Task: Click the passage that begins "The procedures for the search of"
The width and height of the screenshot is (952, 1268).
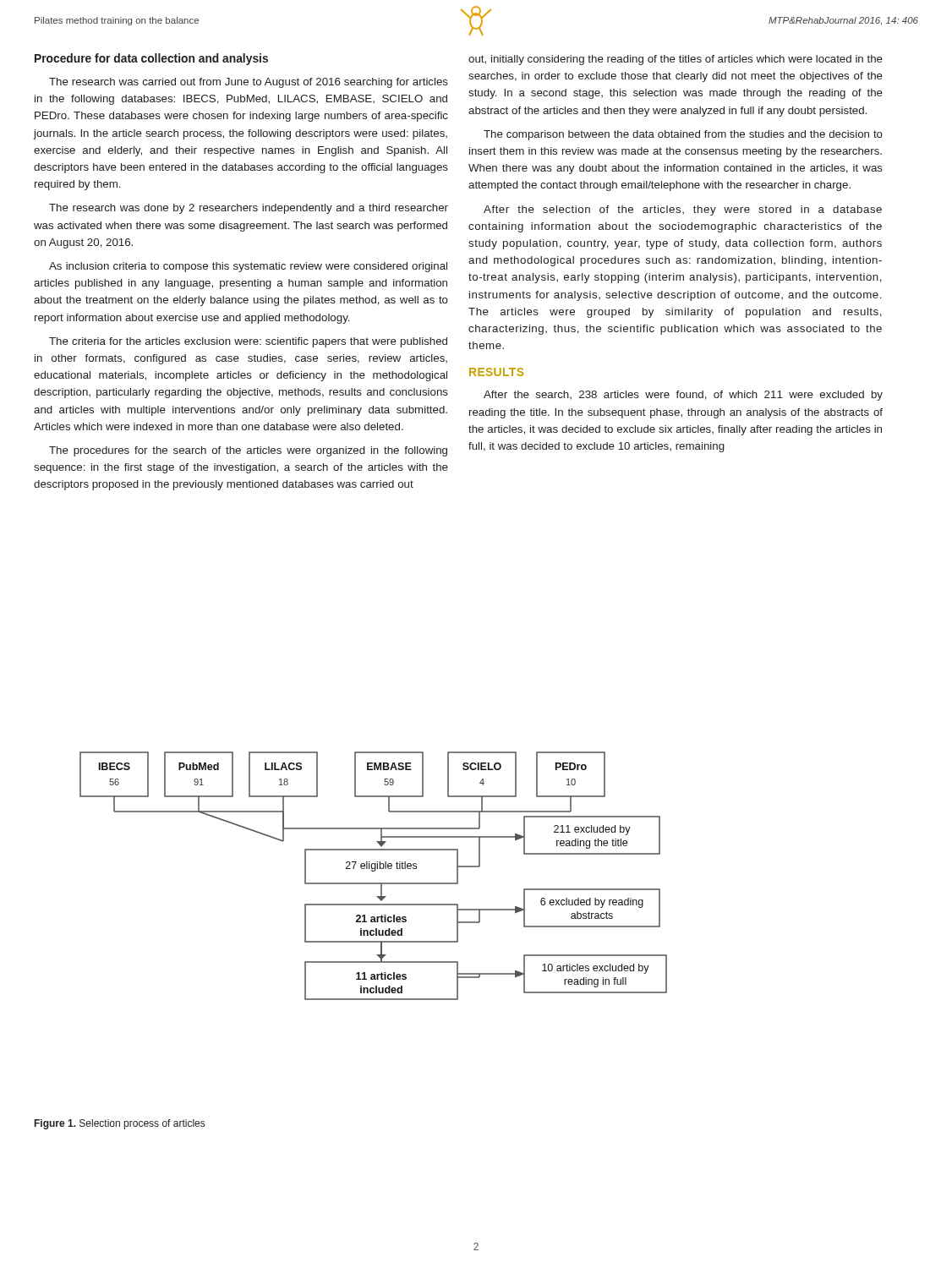Action: coord(241,468)
